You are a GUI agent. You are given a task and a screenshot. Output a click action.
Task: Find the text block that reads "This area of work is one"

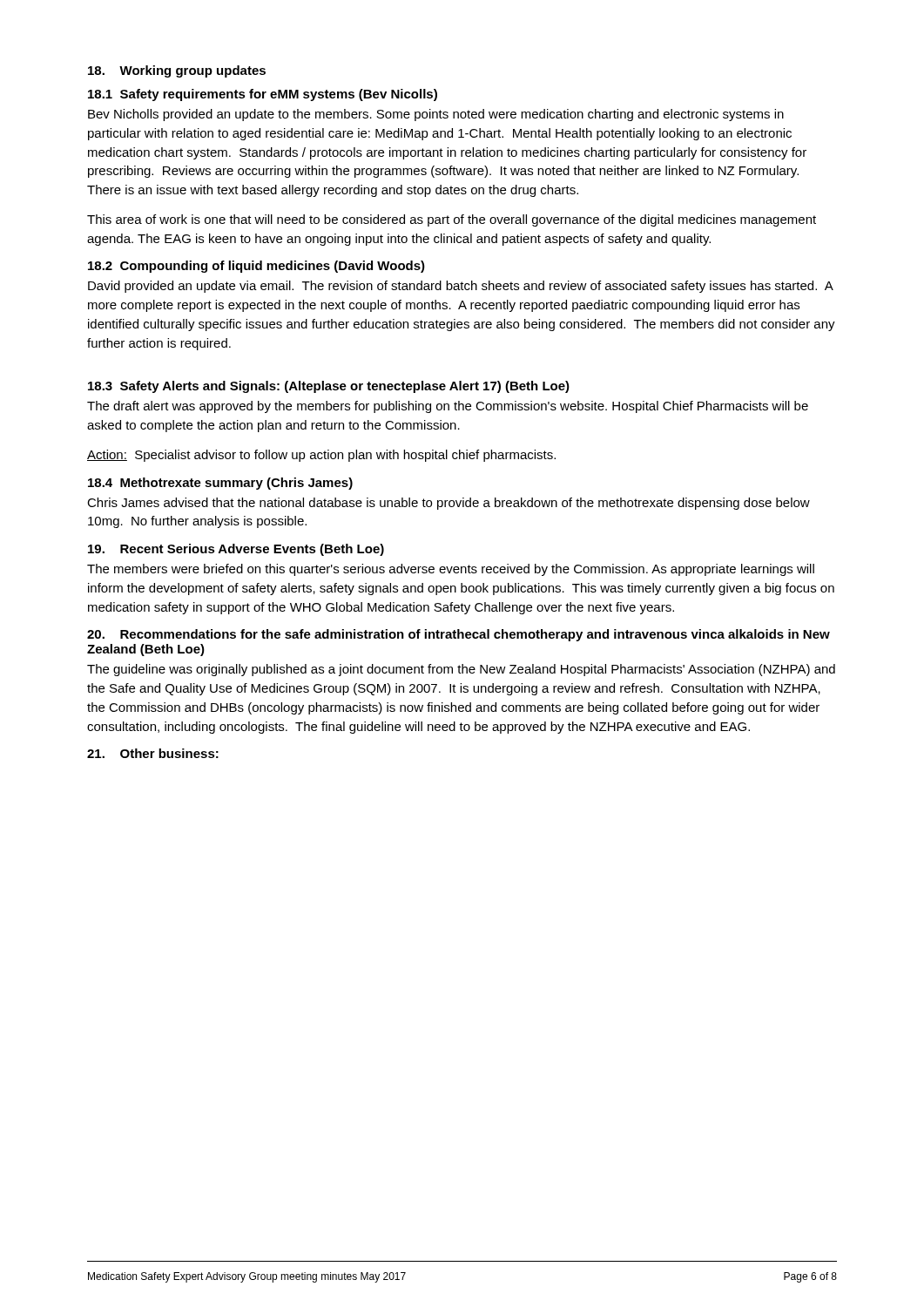pyautogui.click(x=452, y=228)
